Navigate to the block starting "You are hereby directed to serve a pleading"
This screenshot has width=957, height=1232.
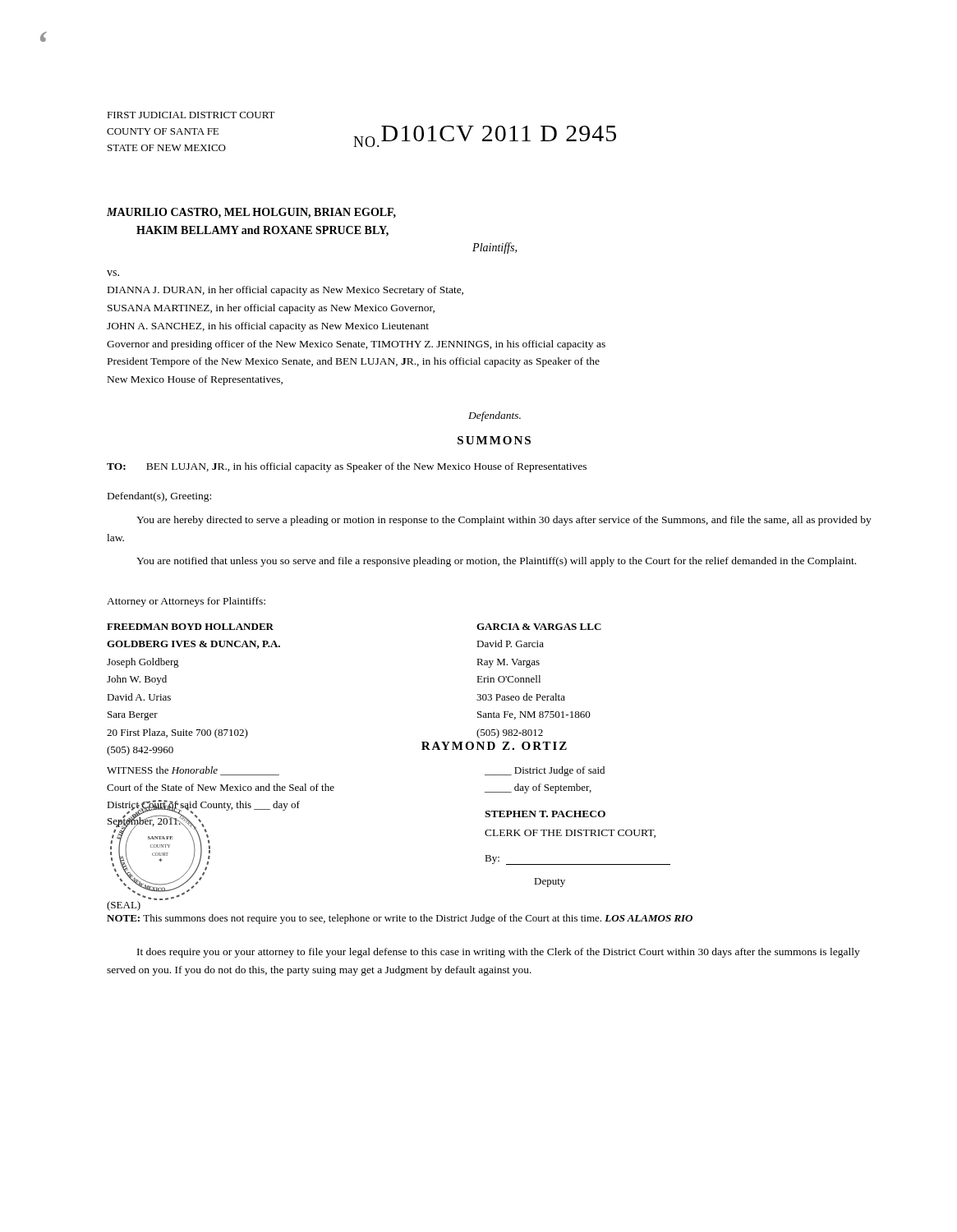(x=489, y=528)
